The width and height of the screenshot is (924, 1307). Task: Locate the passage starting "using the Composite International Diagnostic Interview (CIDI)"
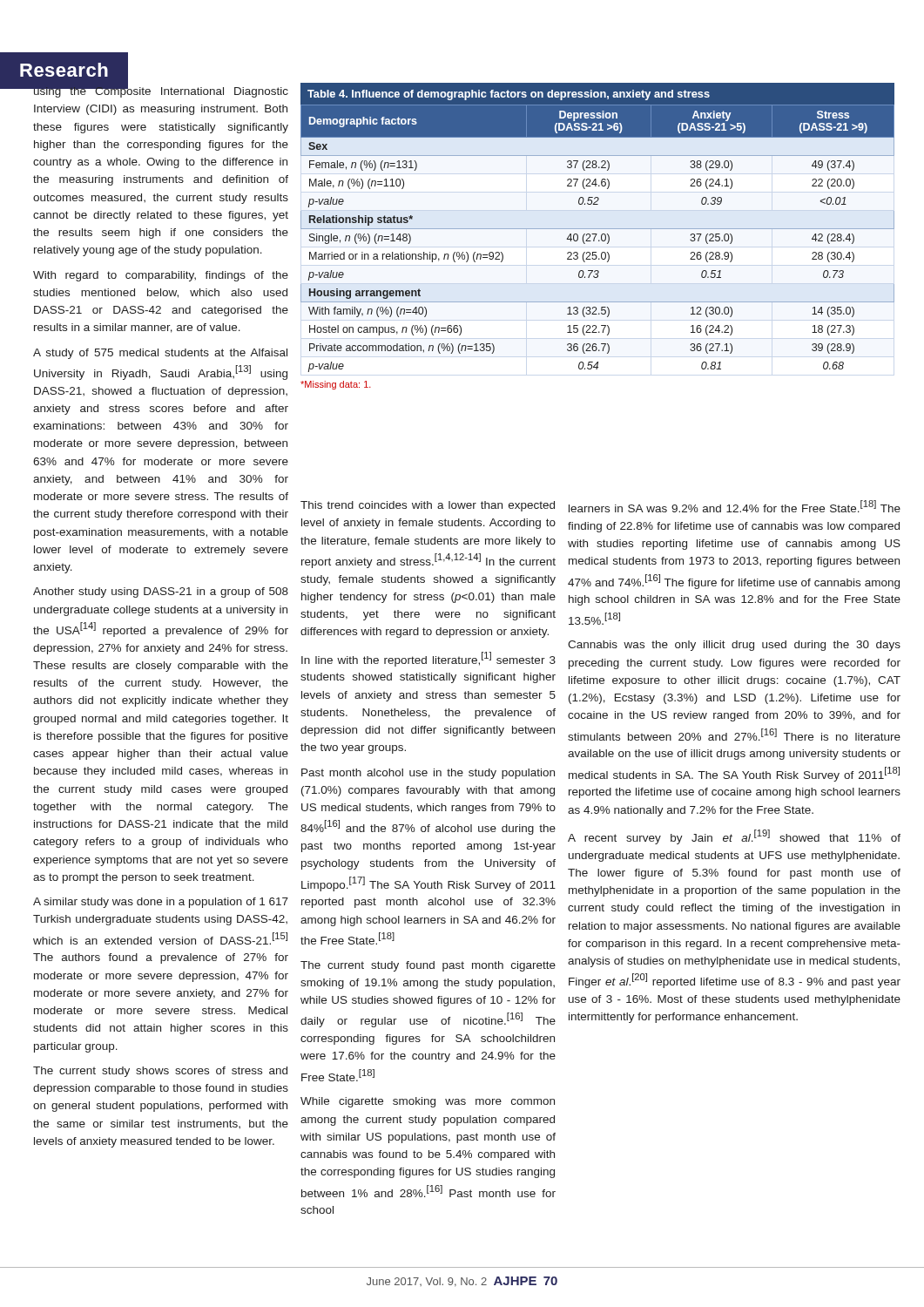(161, 616)
